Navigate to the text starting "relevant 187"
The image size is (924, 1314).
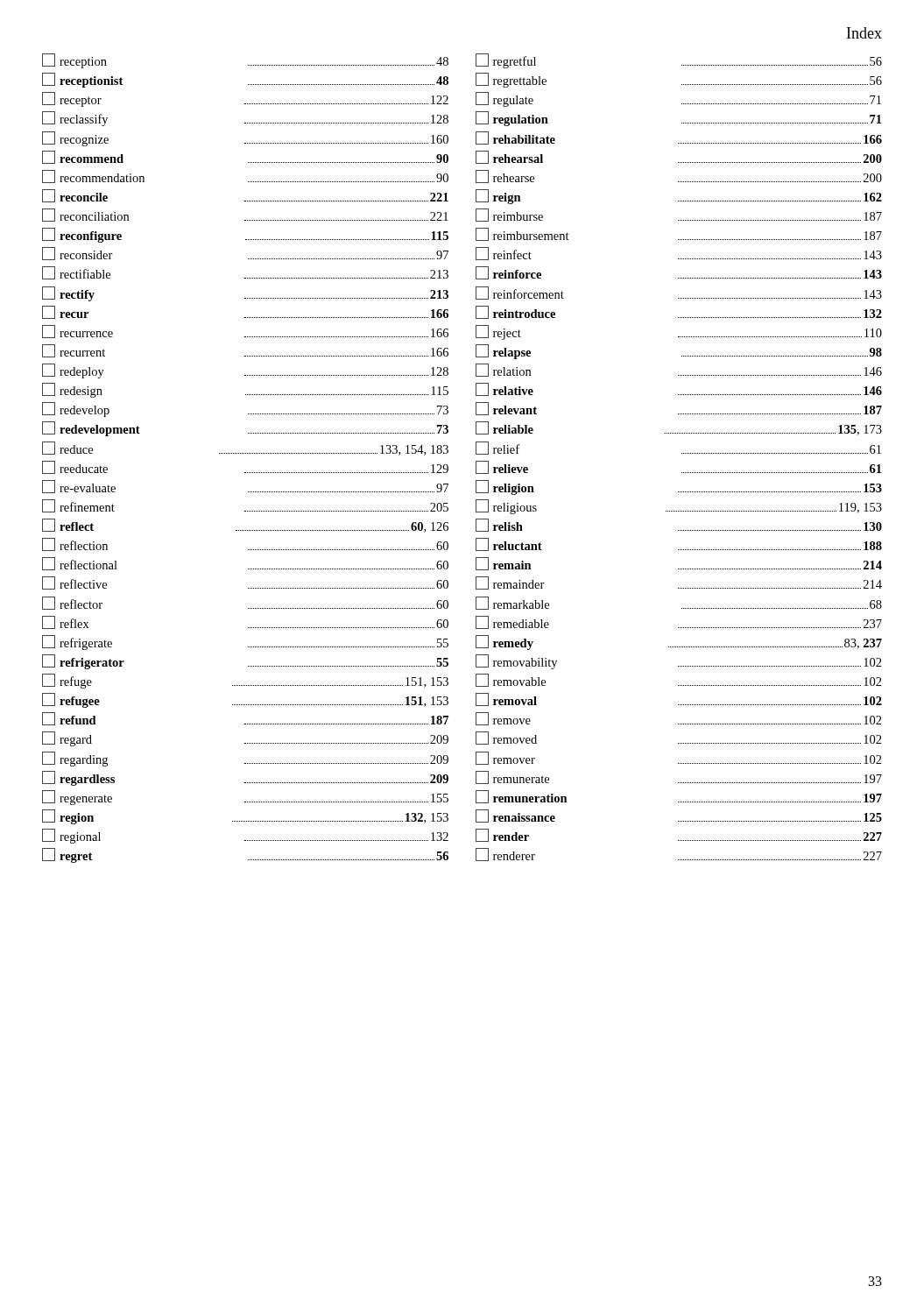679,411
